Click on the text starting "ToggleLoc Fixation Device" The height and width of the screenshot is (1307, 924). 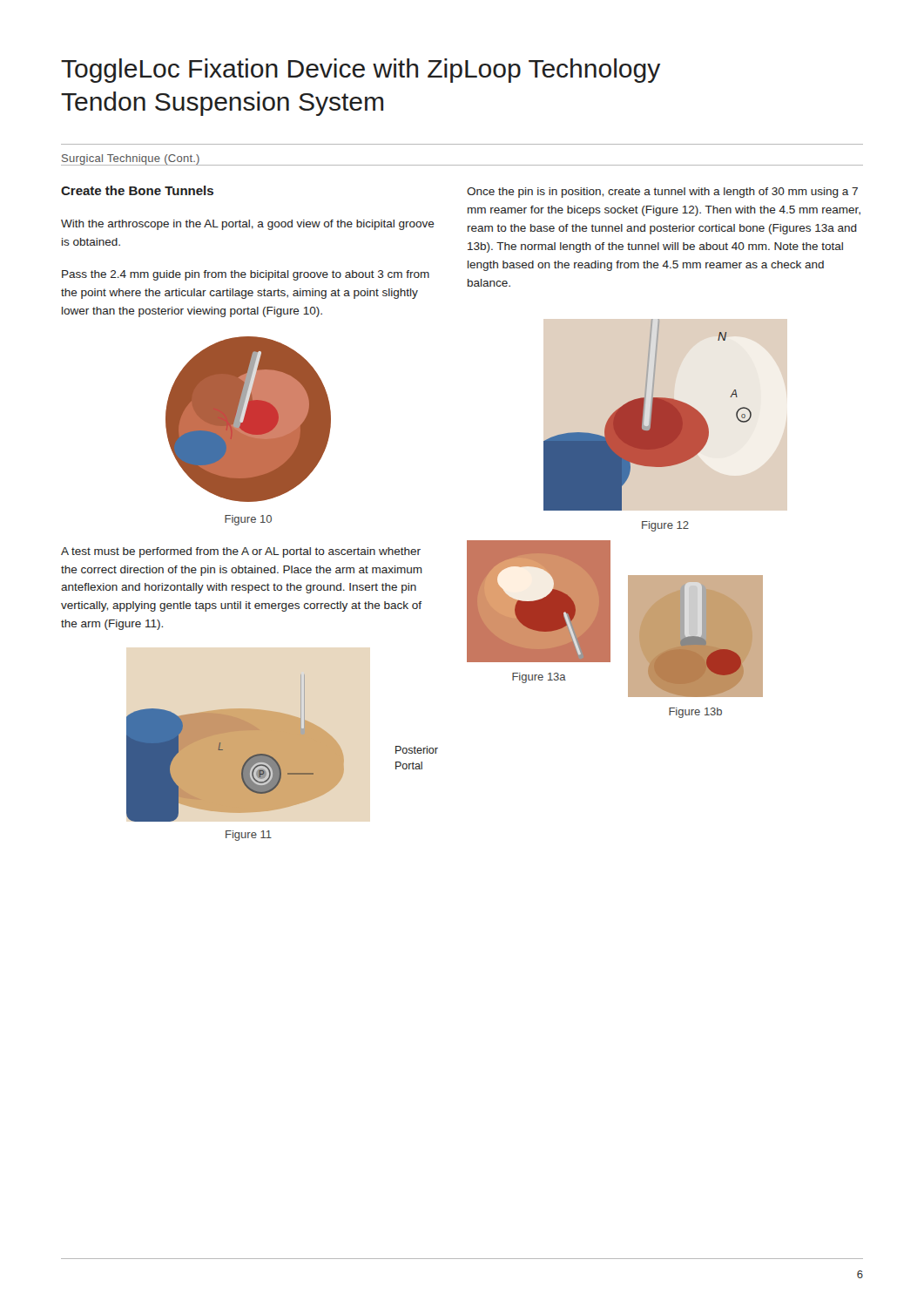[462, 85]
